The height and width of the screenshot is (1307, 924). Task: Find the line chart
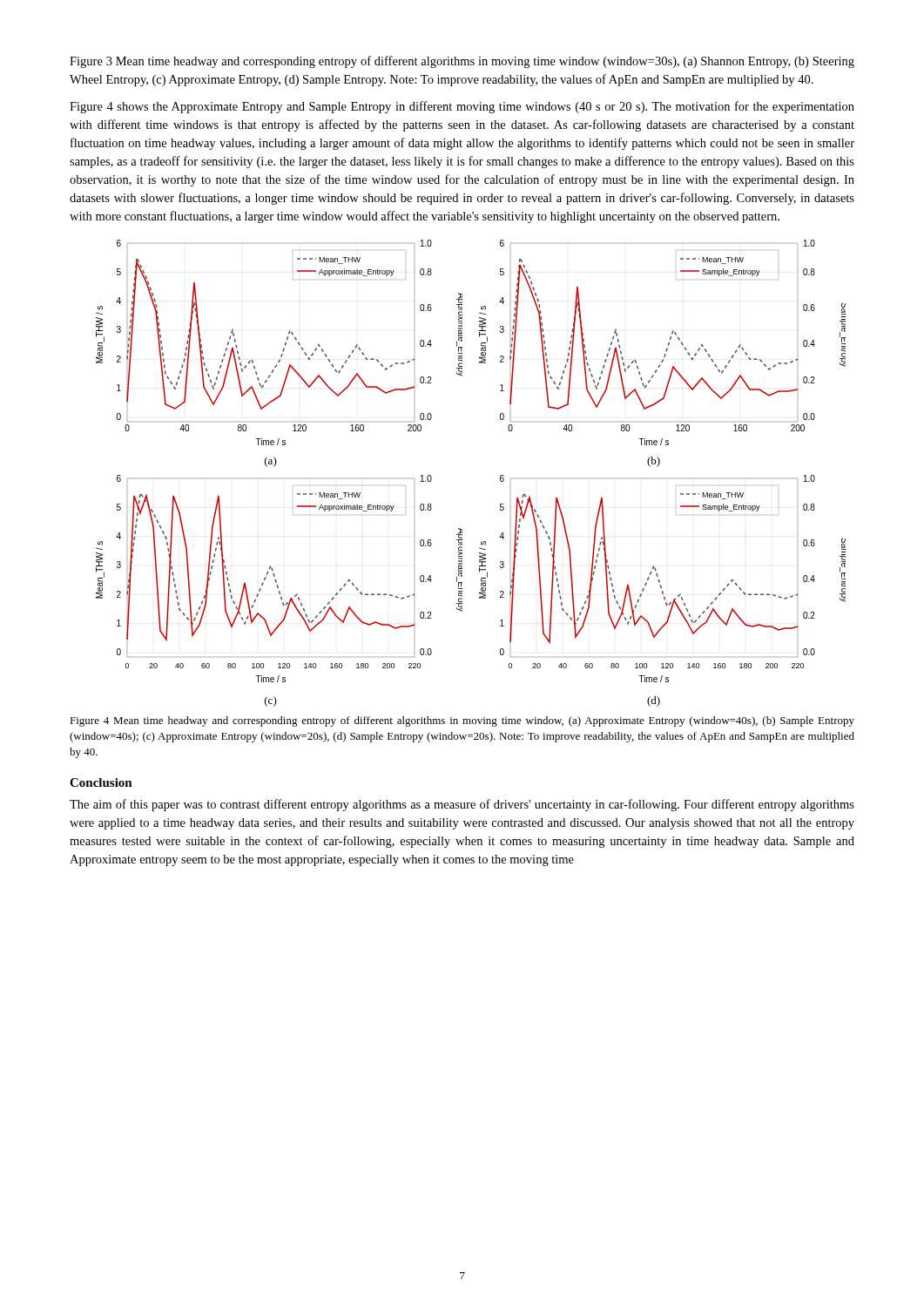coord(462,471)
